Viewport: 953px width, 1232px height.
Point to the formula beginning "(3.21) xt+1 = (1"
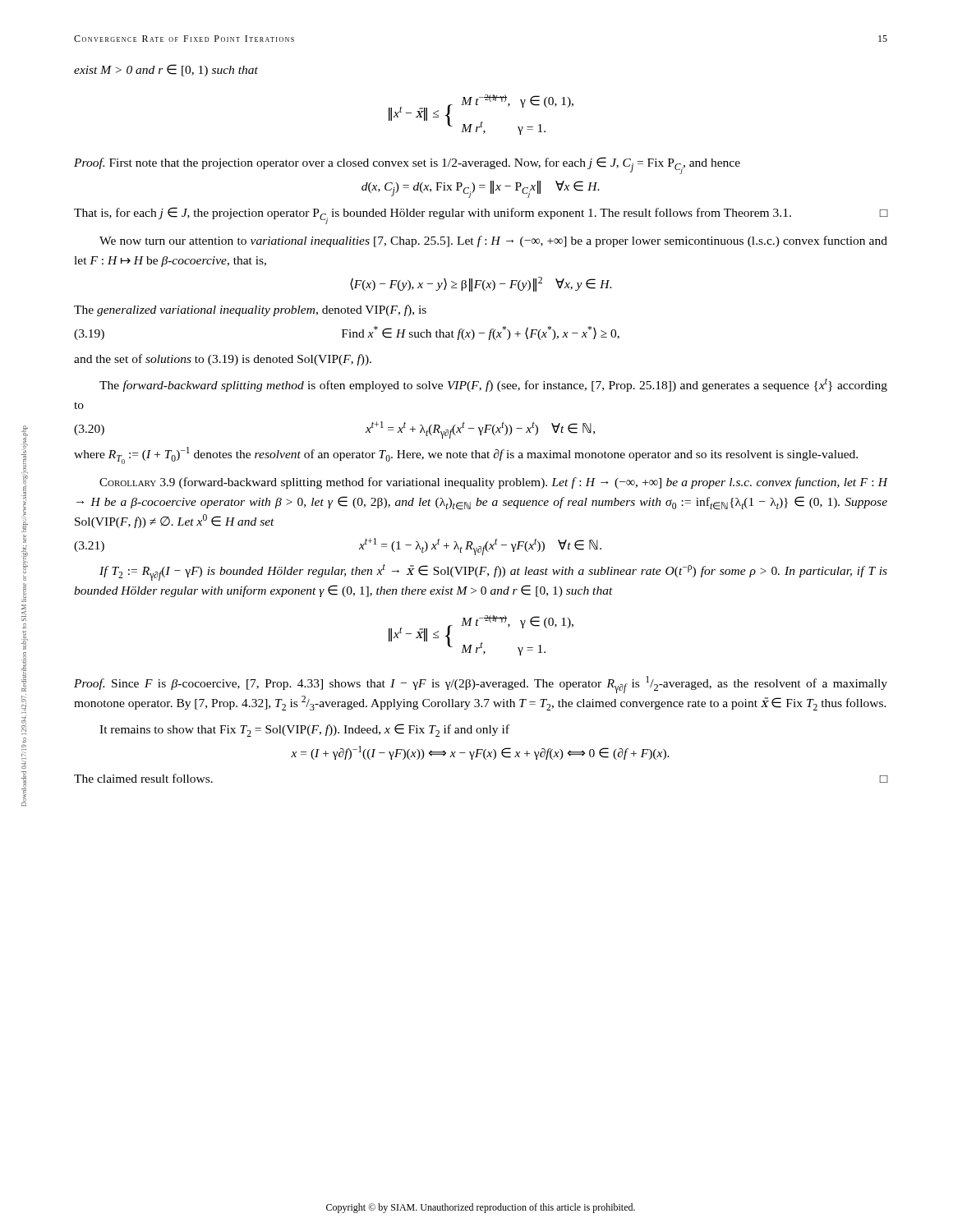tap(92, 545)
